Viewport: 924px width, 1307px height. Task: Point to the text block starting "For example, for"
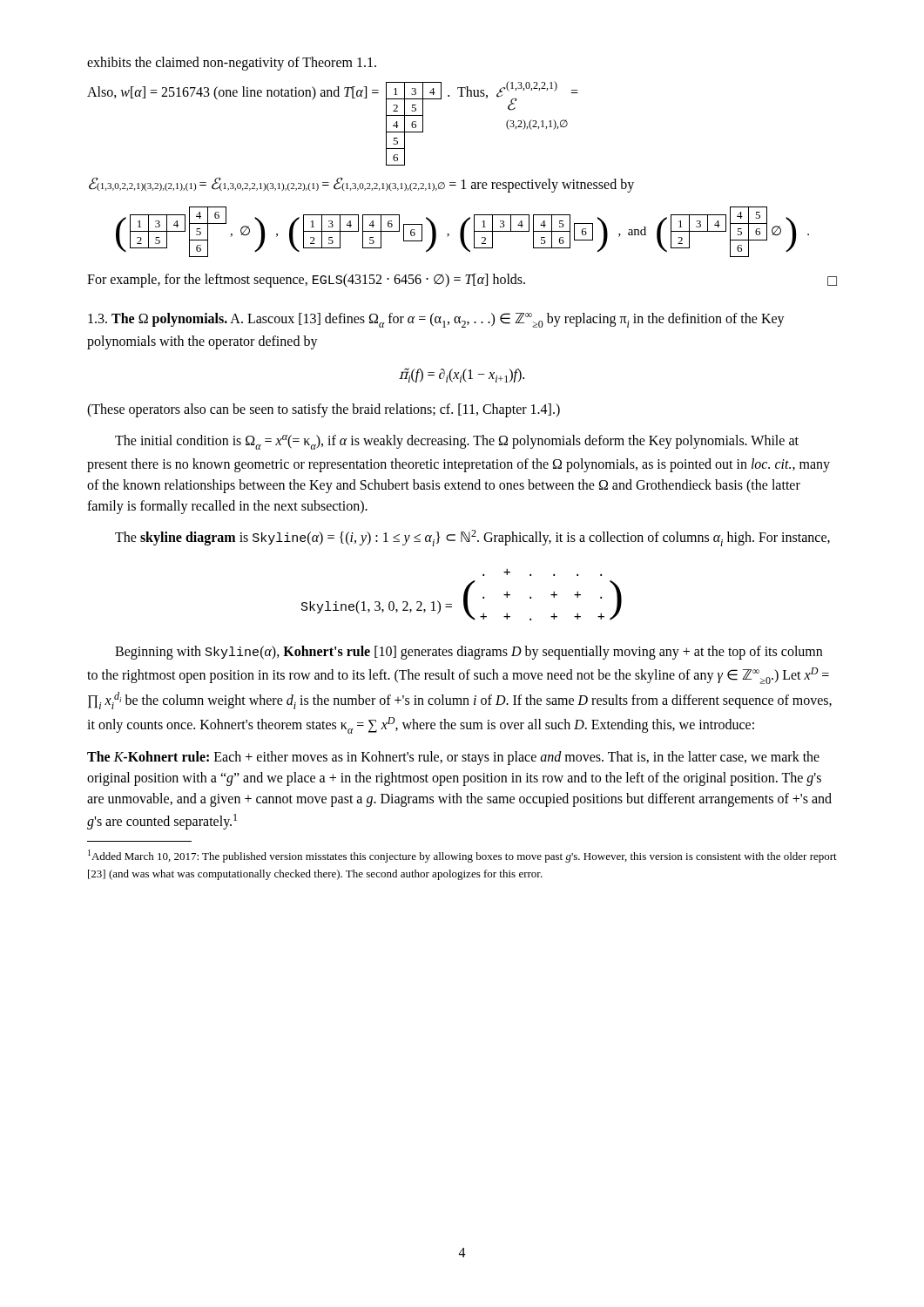(x=462, y=281)
